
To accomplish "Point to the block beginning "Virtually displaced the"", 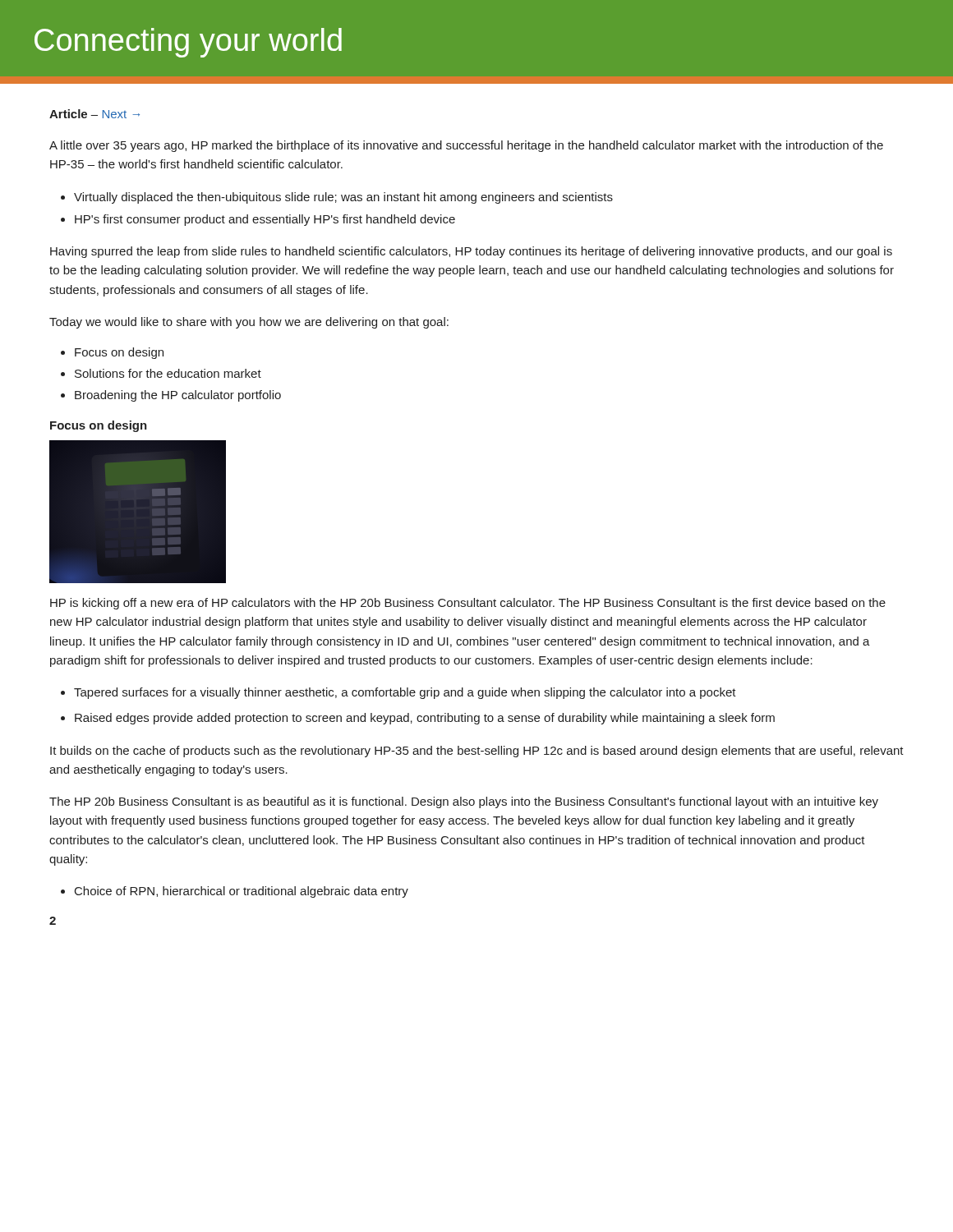I will 343,196.
